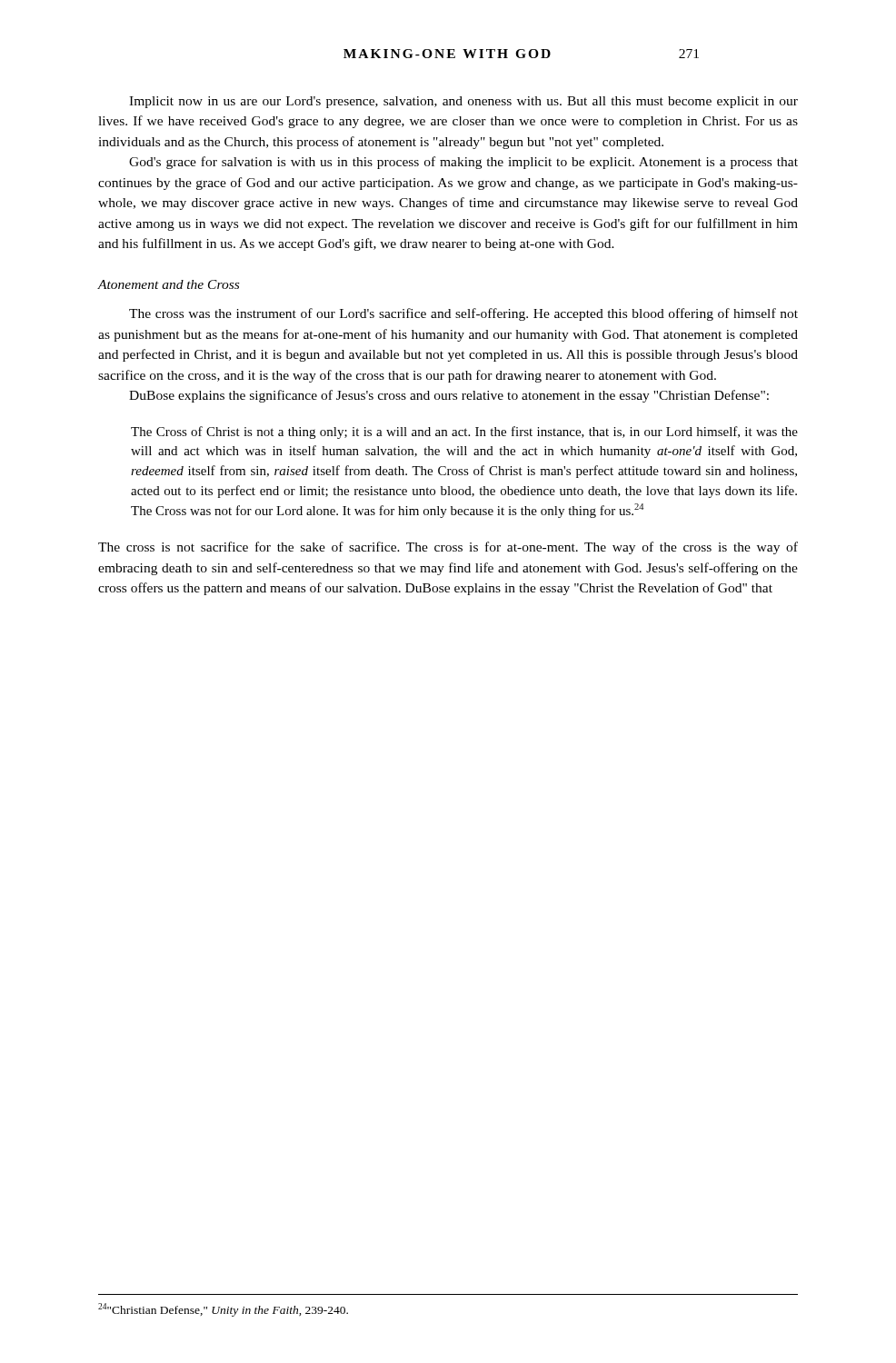Select the text block that reads "The Cross of Christ is"
Screen dimensions: 1363x896
coord(464,471)
